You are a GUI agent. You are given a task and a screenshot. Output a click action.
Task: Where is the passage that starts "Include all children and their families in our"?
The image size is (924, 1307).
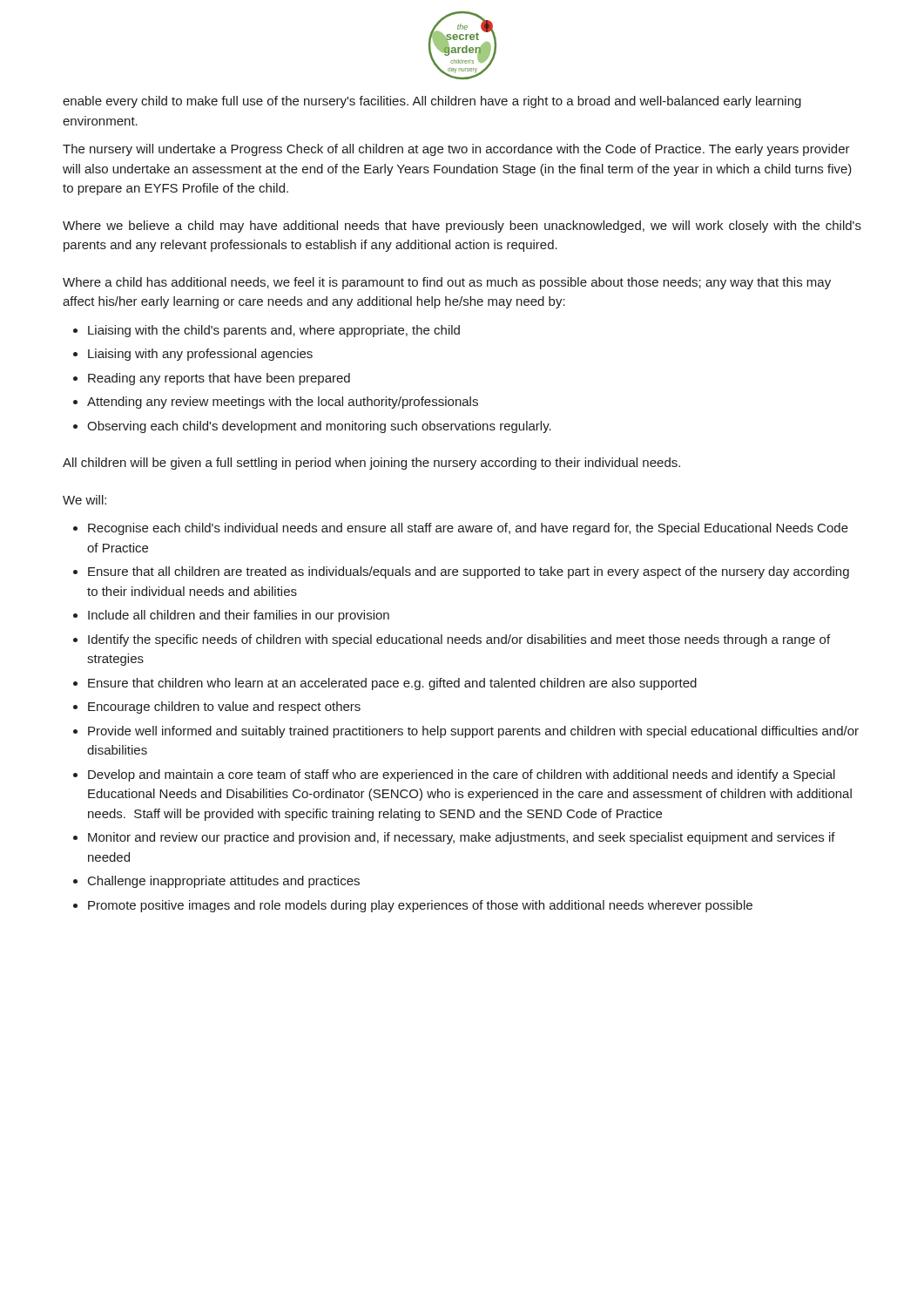click(x=238, y=615)
